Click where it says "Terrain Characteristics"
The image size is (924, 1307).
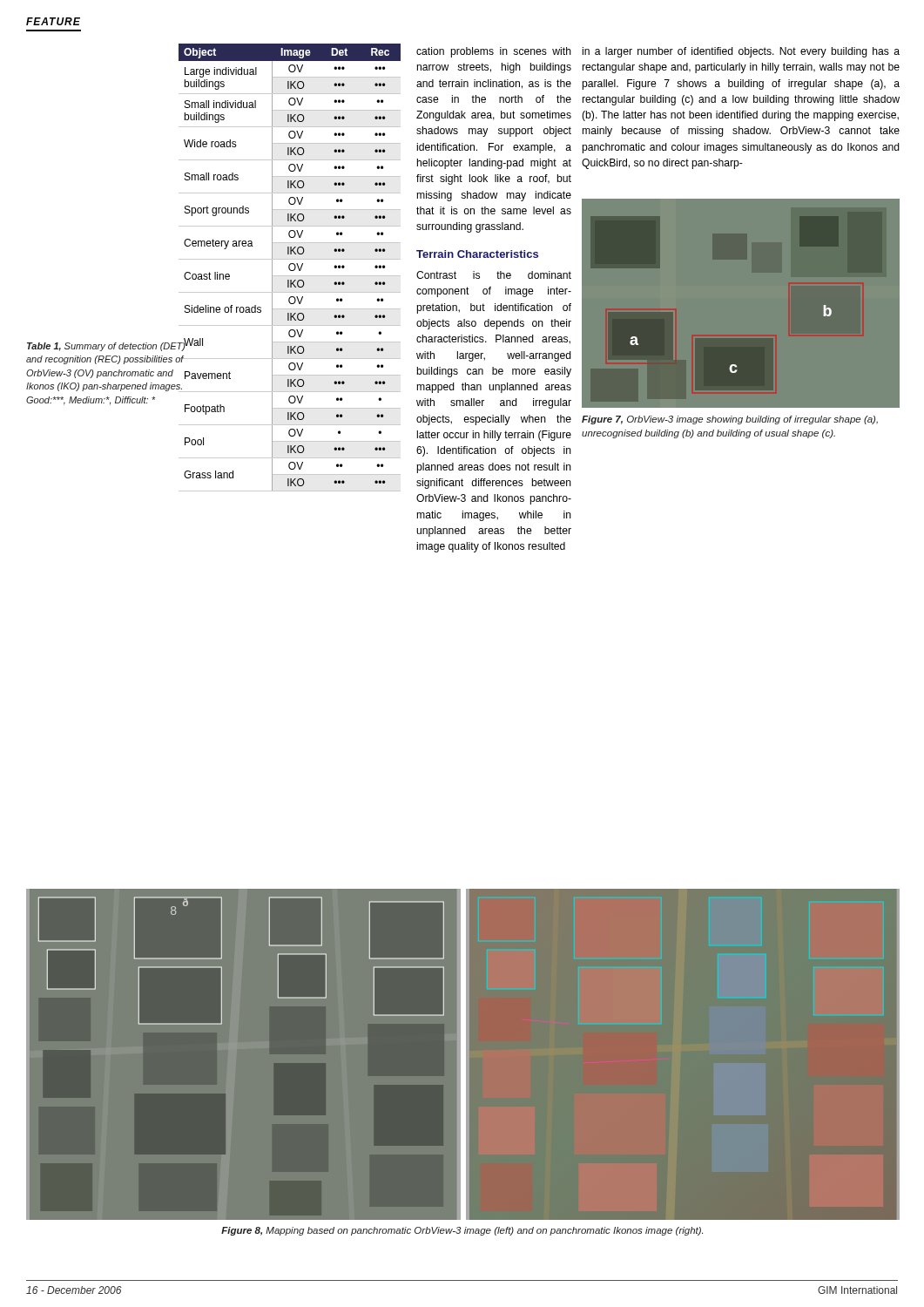pyautogui.click(x=478, y=254)
